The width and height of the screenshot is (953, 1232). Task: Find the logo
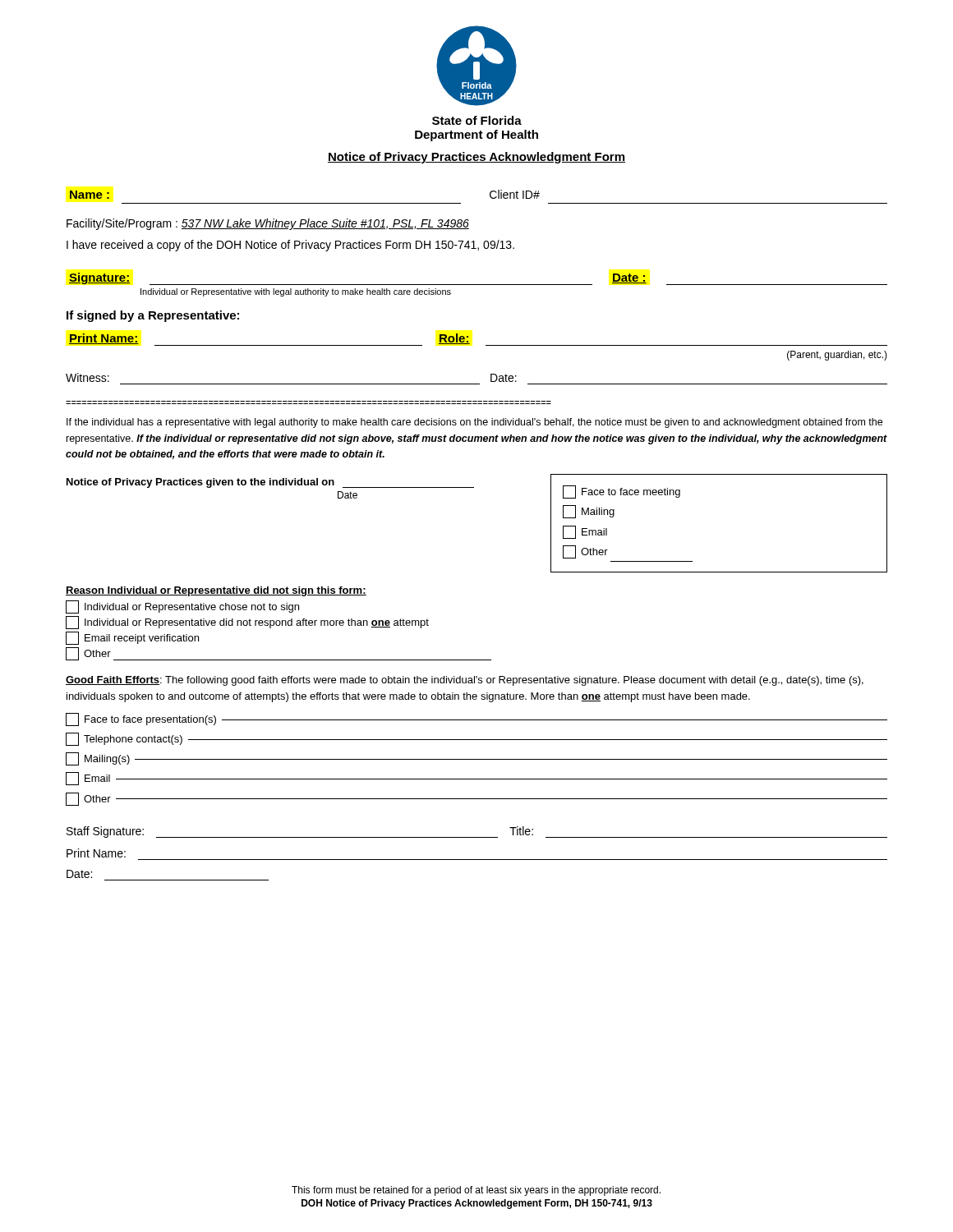(476, 66)
